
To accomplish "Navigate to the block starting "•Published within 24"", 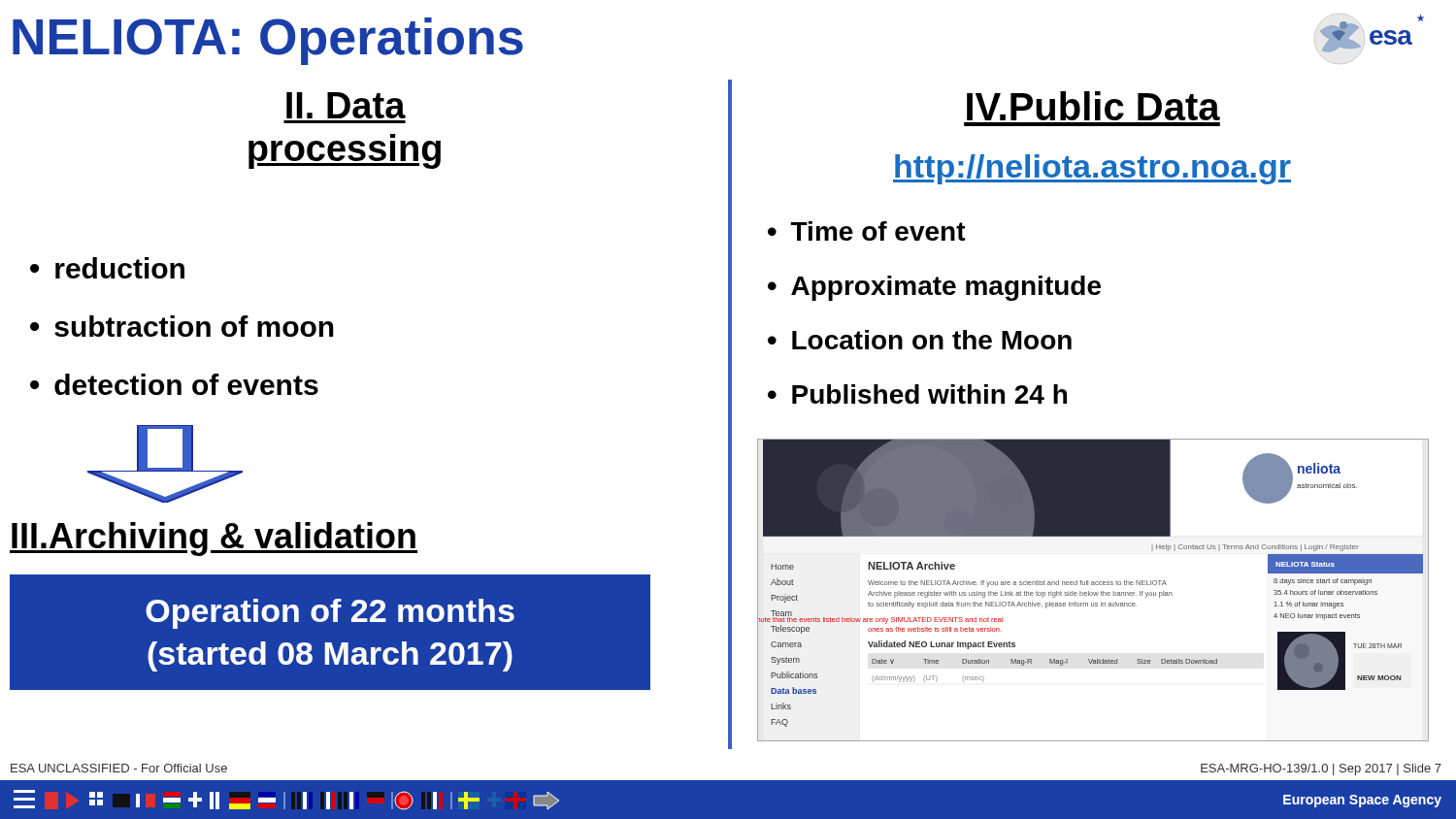I will coord(918,395).
